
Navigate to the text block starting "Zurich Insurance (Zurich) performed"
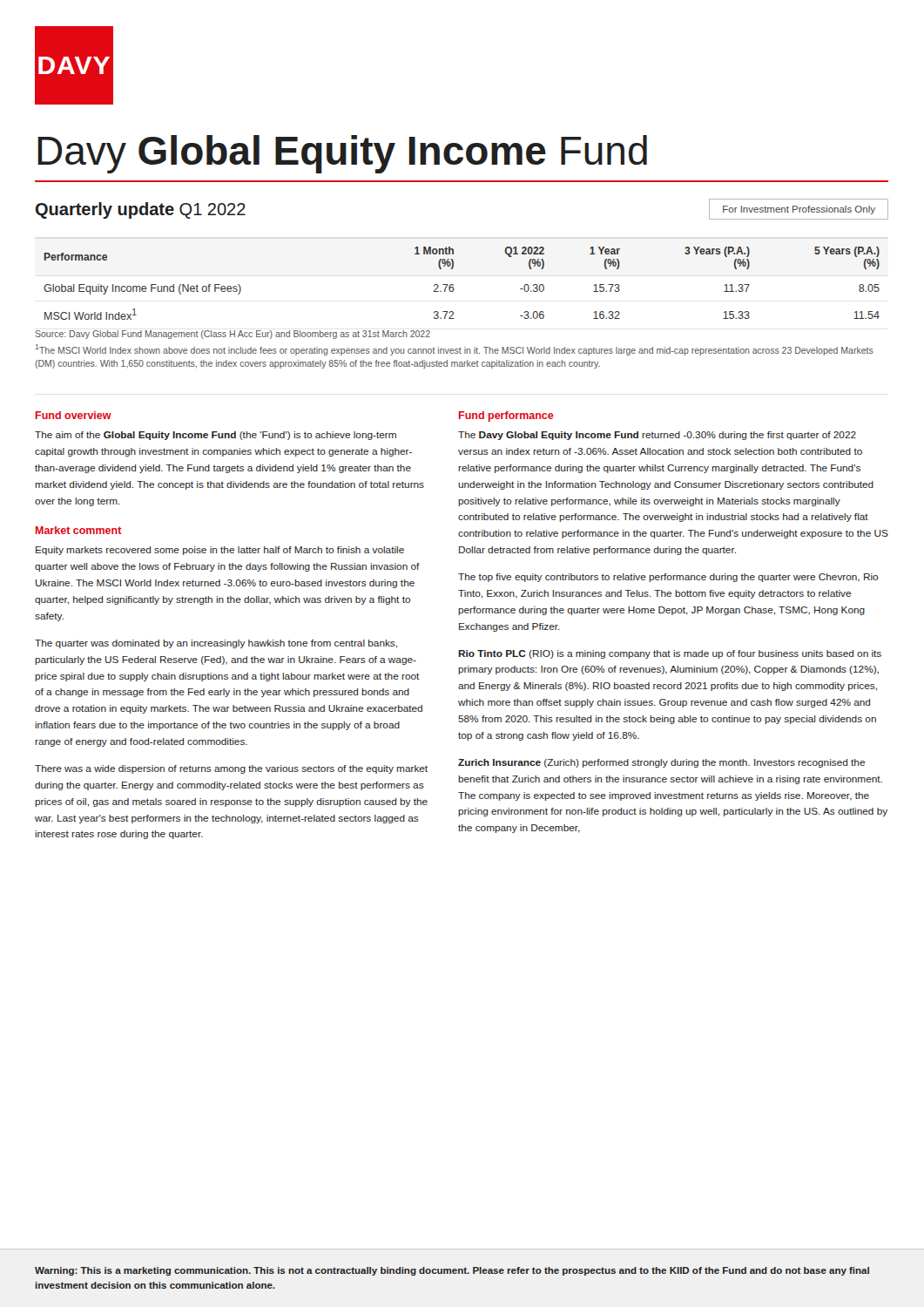pyautogui.click(x=673, y=795)
